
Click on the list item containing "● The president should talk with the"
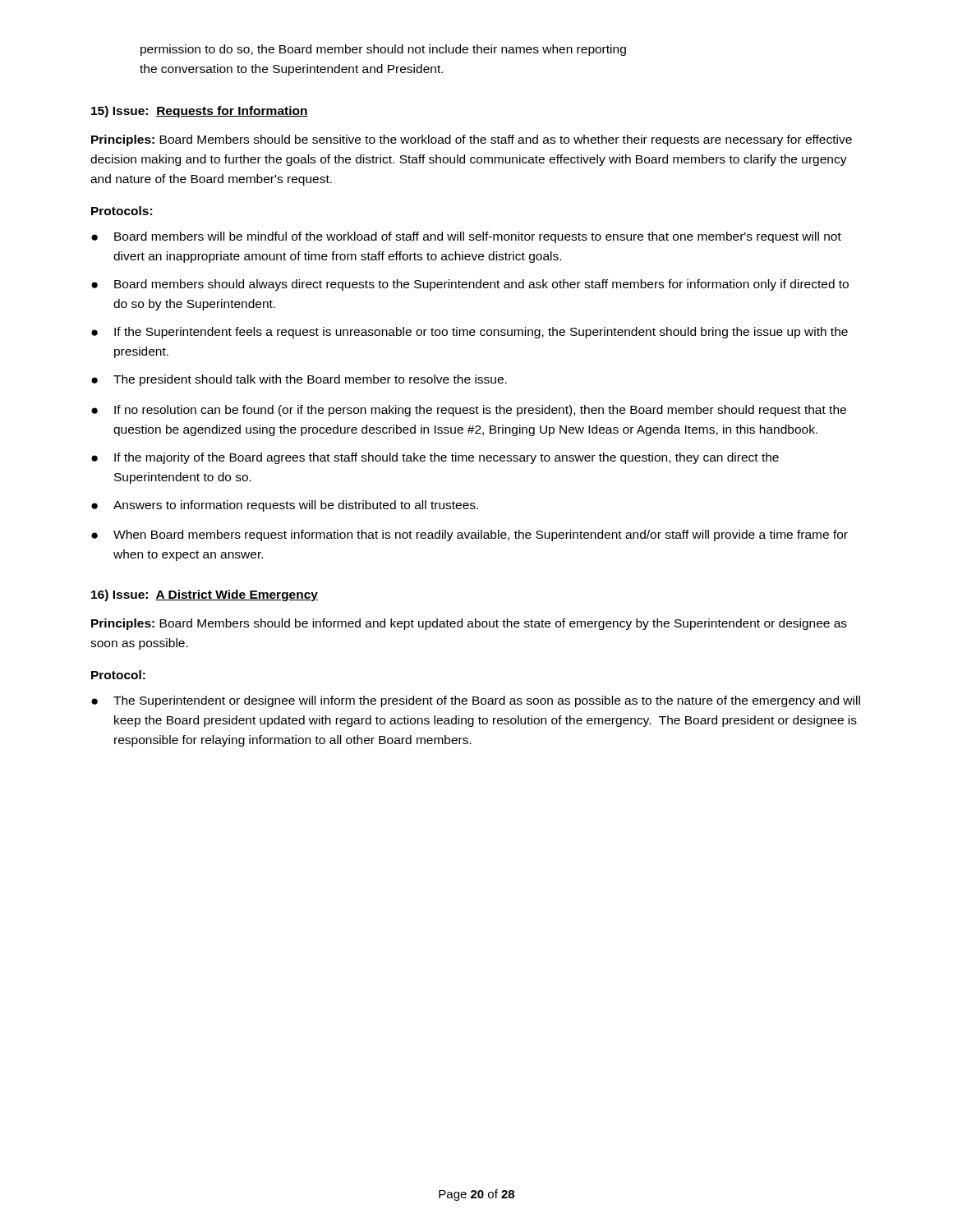(x=476, y=381)
